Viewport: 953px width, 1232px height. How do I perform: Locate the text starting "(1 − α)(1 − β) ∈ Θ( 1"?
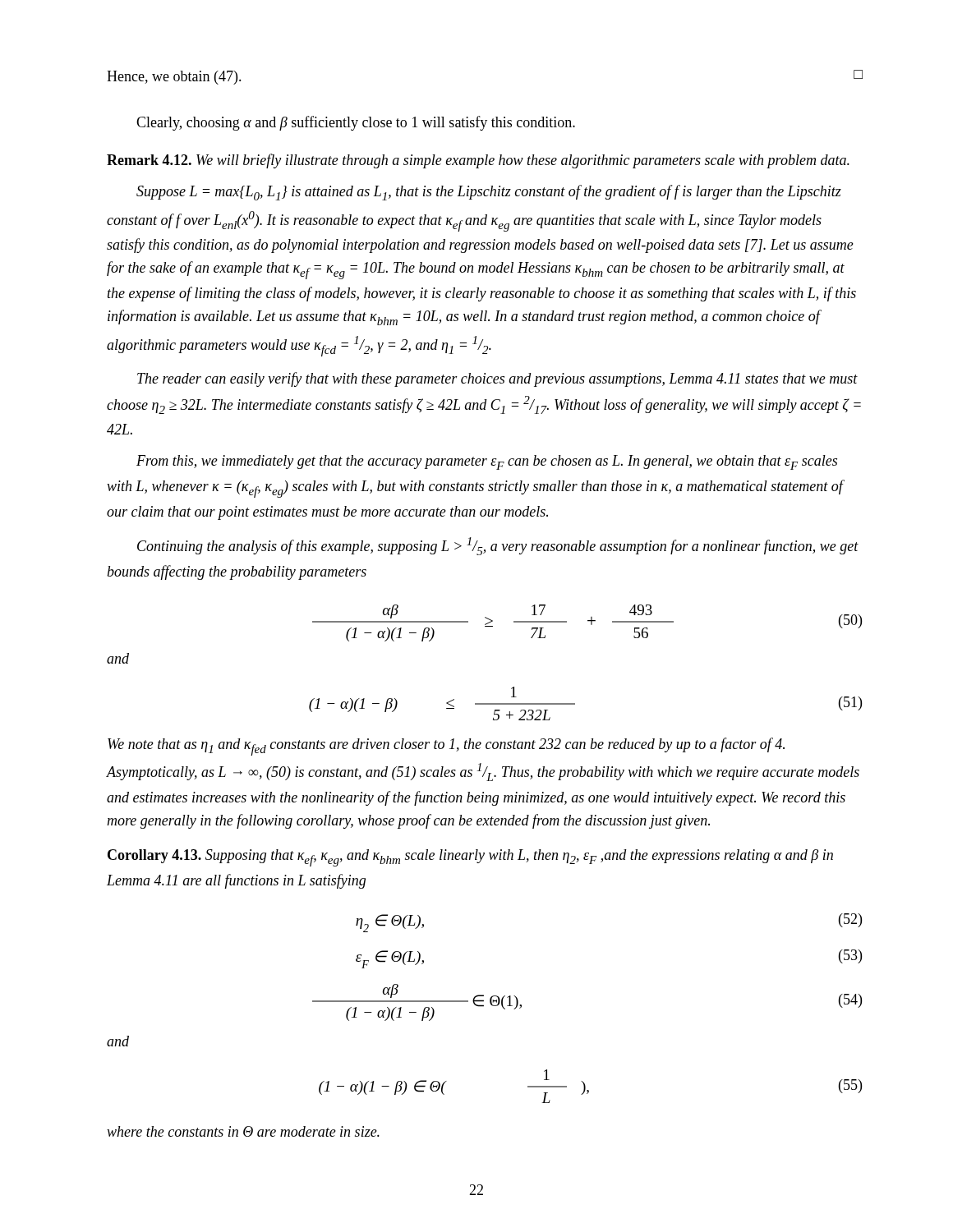401,1086
